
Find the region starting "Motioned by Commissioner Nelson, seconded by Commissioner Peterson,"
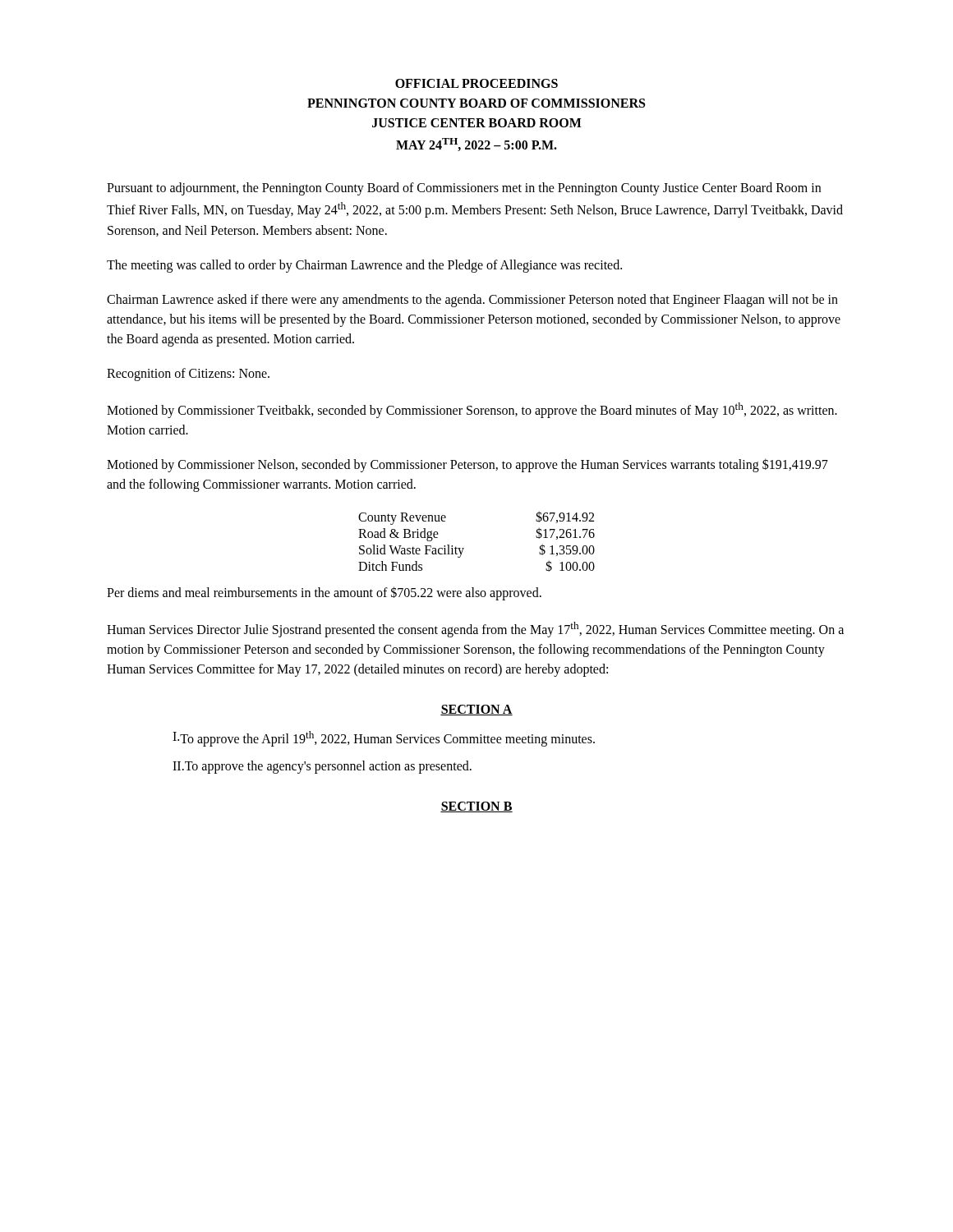[x=467, y=474]
